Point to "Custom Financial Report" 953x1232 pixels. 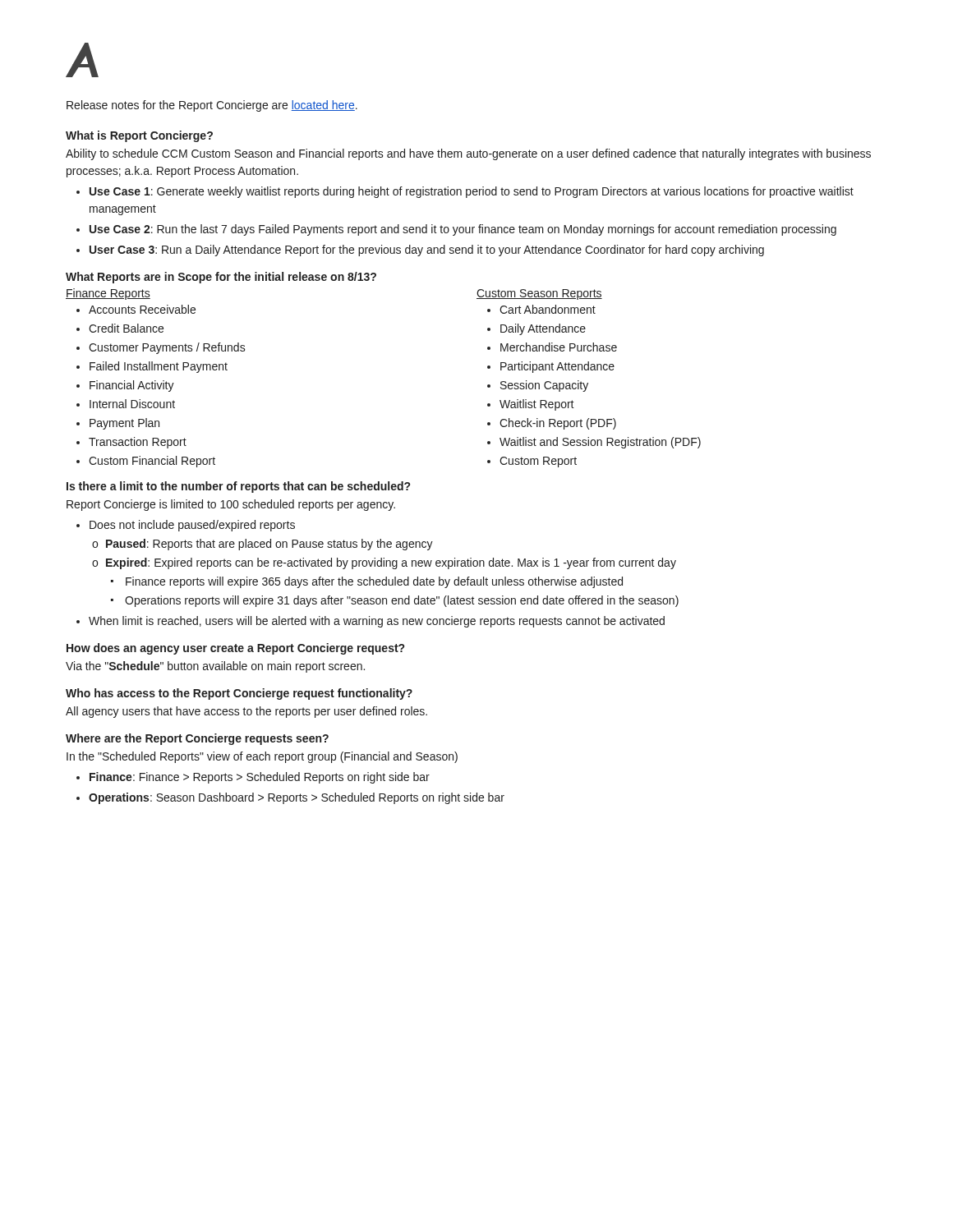[152, 461]
